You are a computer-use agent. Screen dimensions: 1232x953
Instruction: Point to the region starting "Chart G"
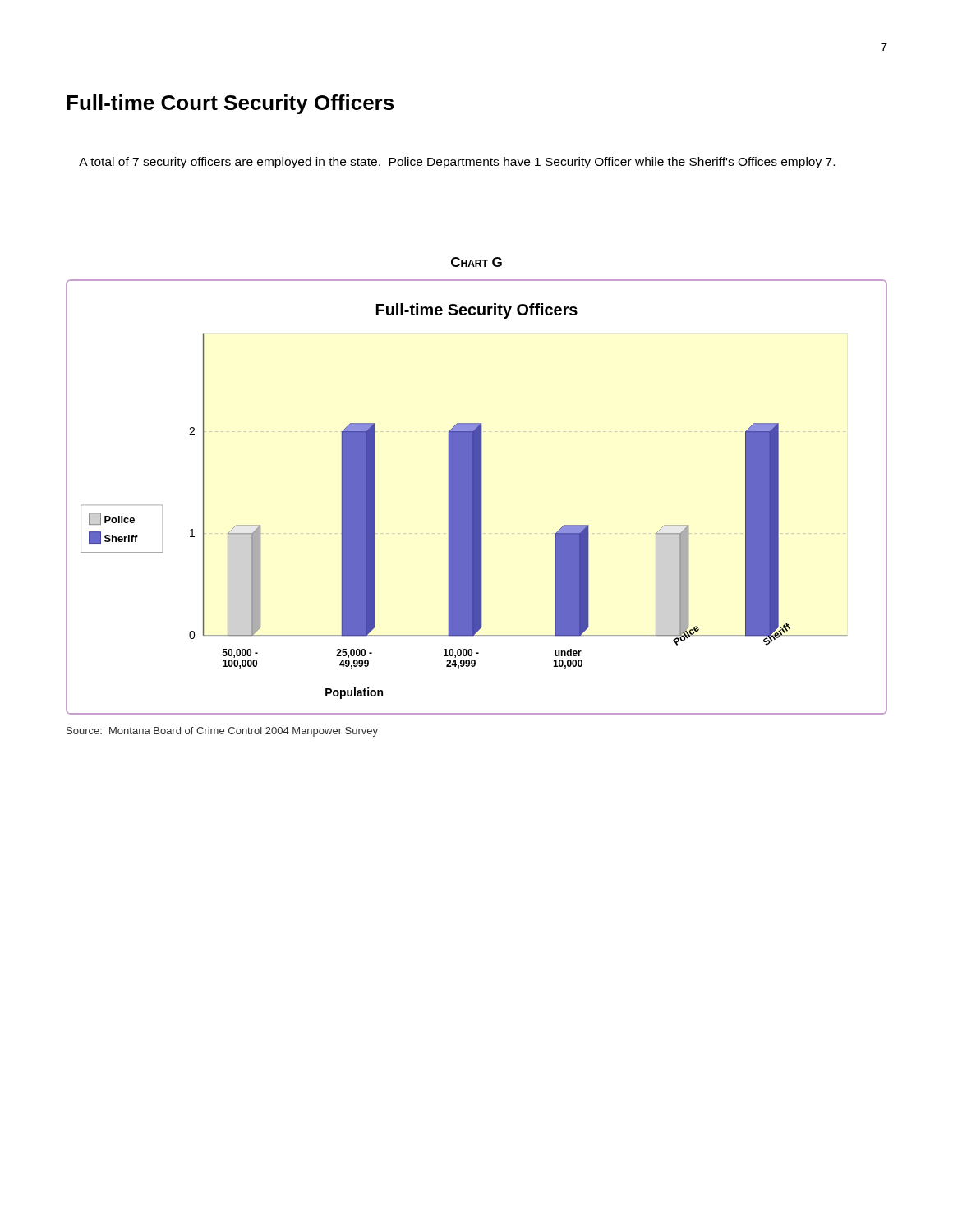(476, 262)
